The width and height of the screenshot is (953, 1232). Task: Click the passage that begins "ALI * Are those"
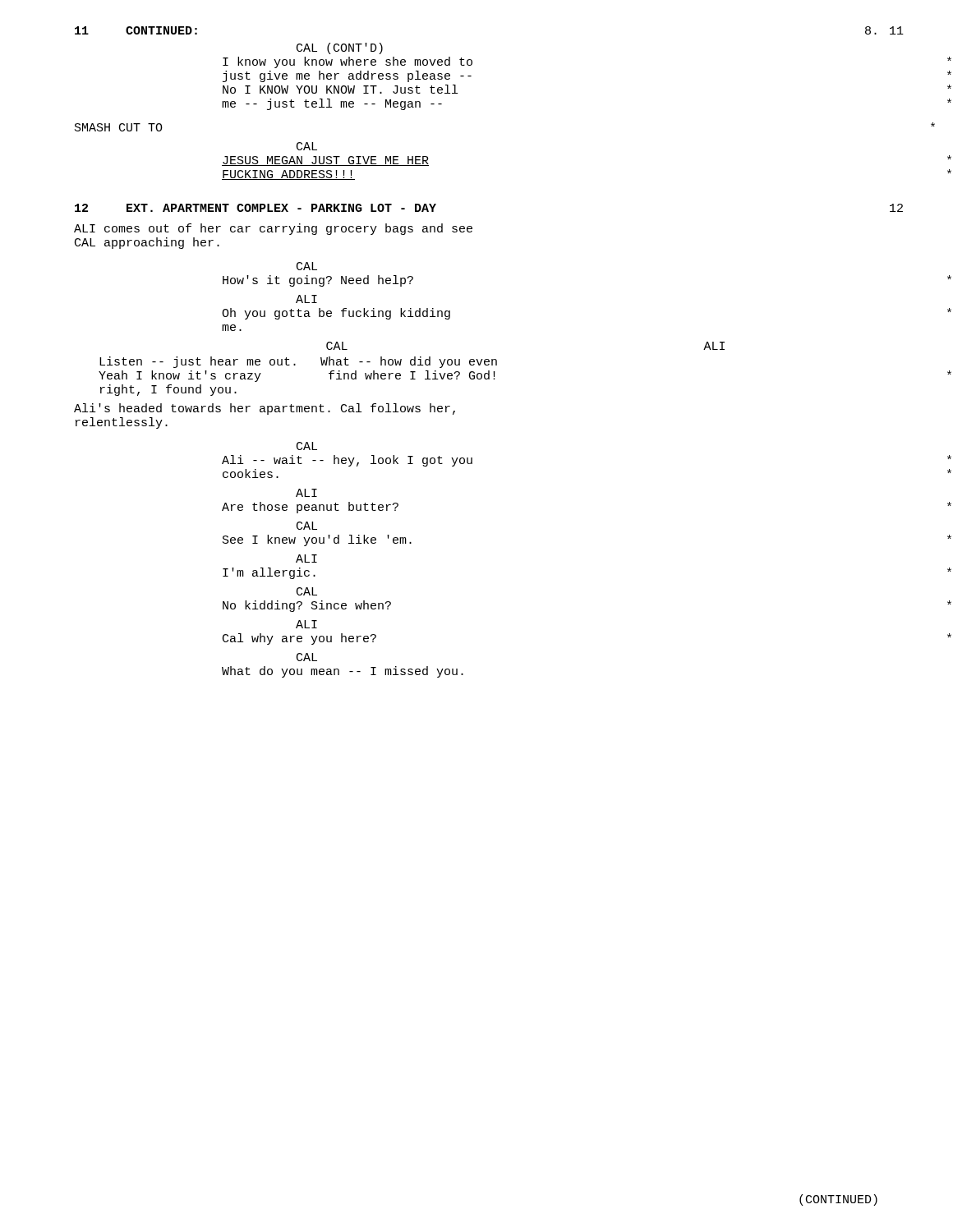tap(306, 493)
